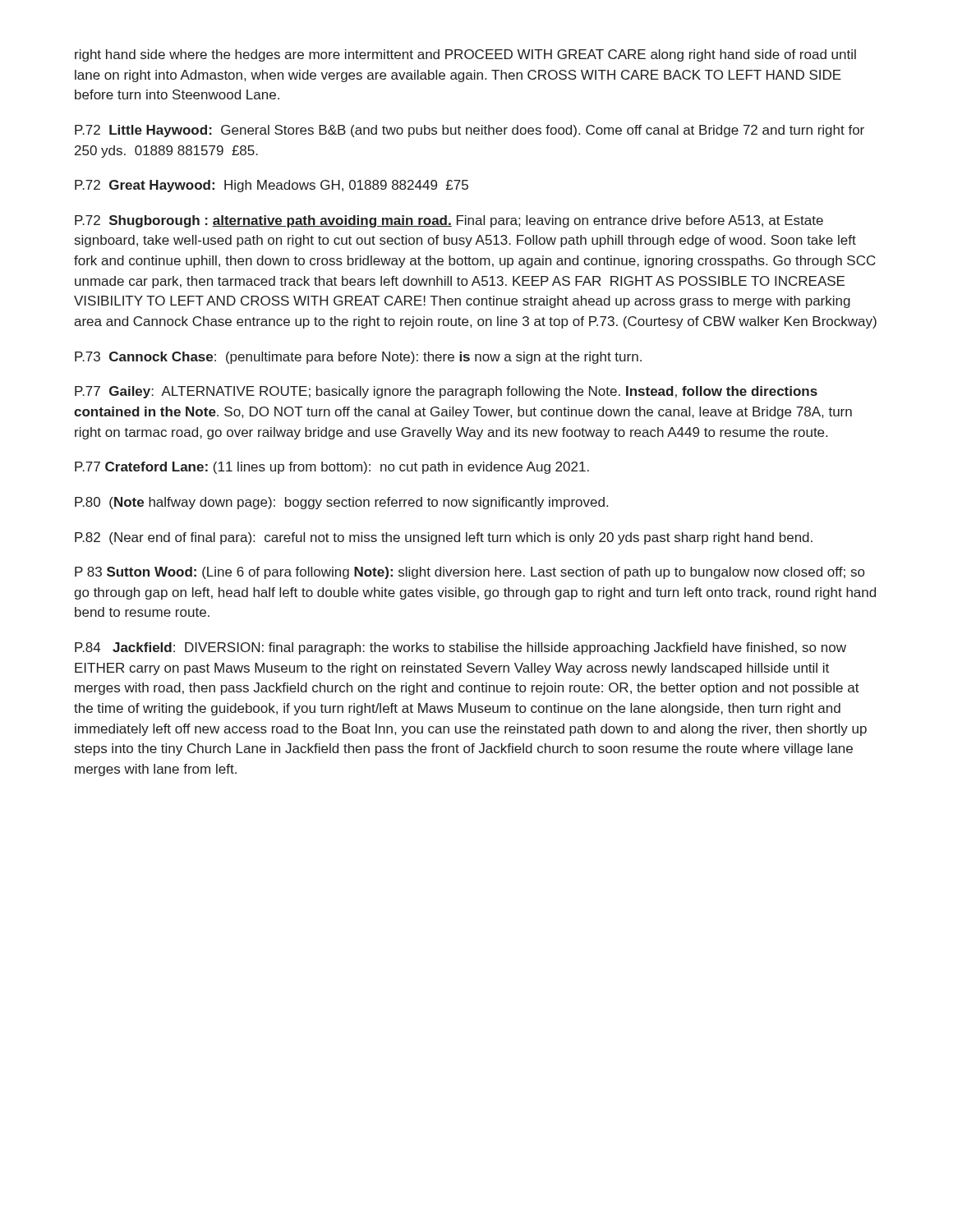This screenshot has width=953, height=1232.
Task: Point to the text starting "right hand side where"
Action: (465, 75)
